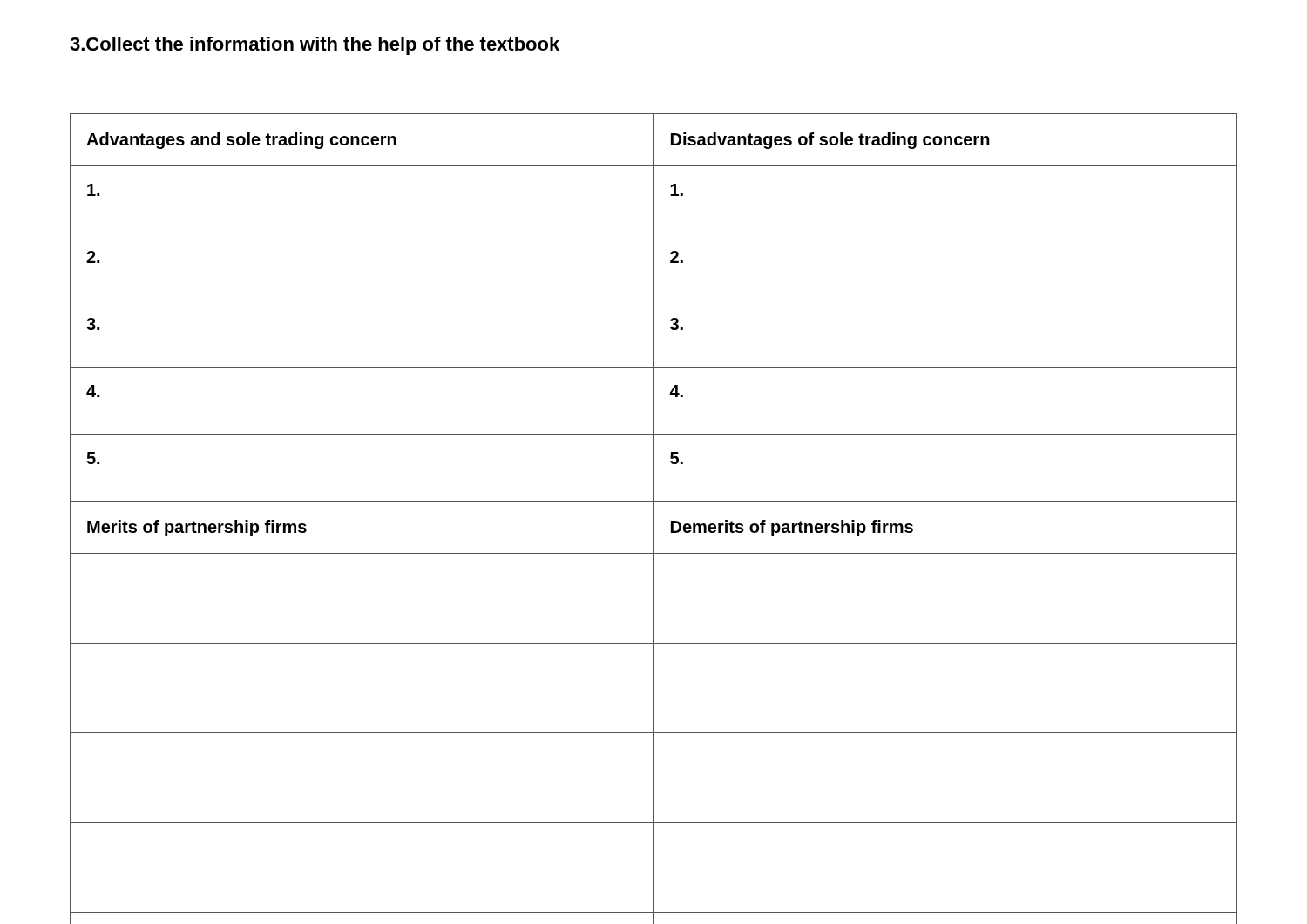1307x924 pixels.
Task: Find the table that mentions "Merits of partnership firms"
Action: (654, 519)
